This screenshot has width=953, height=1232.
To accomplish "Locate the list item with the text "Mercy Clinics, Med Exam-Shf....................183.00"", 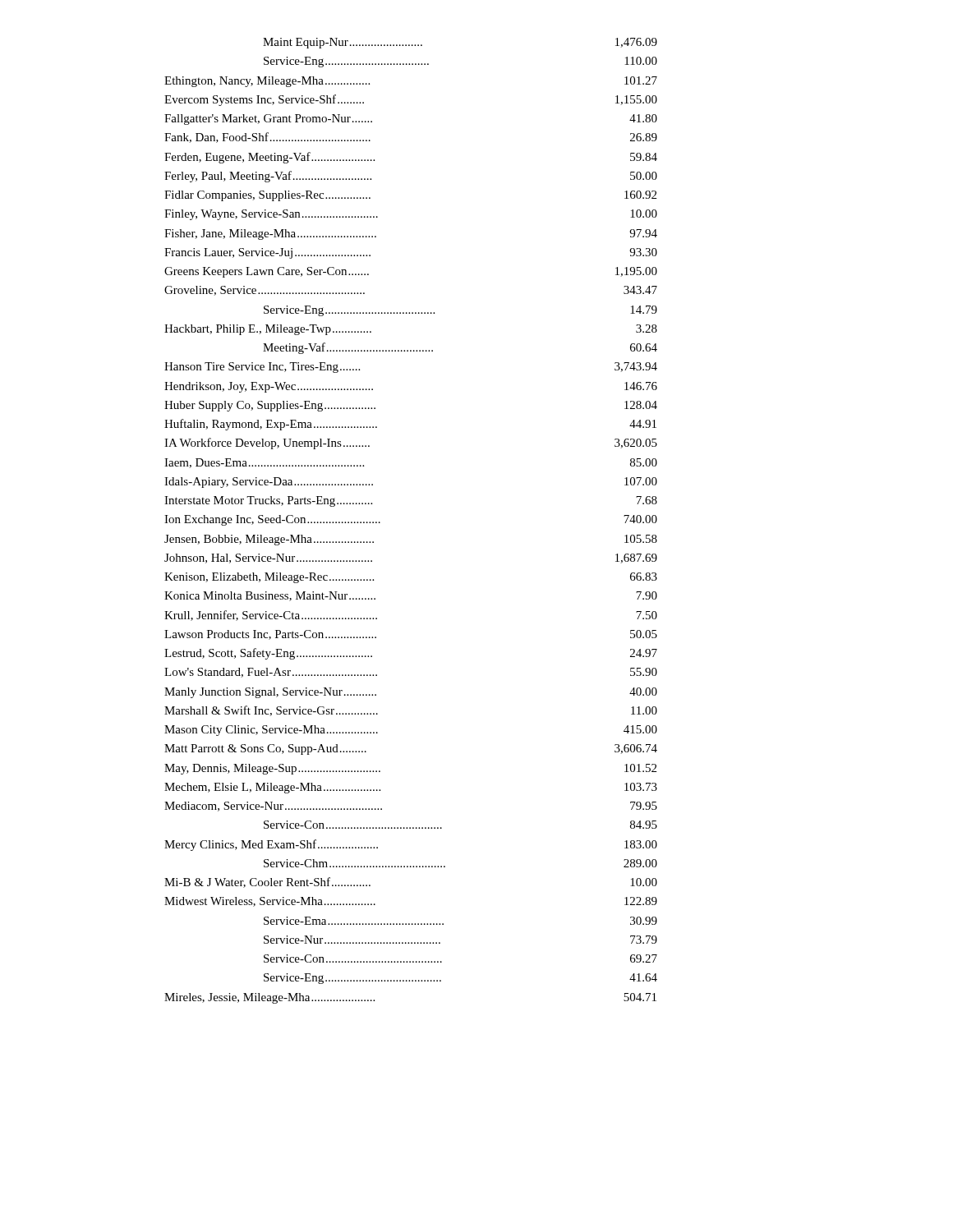I will (x=245, y=845).
